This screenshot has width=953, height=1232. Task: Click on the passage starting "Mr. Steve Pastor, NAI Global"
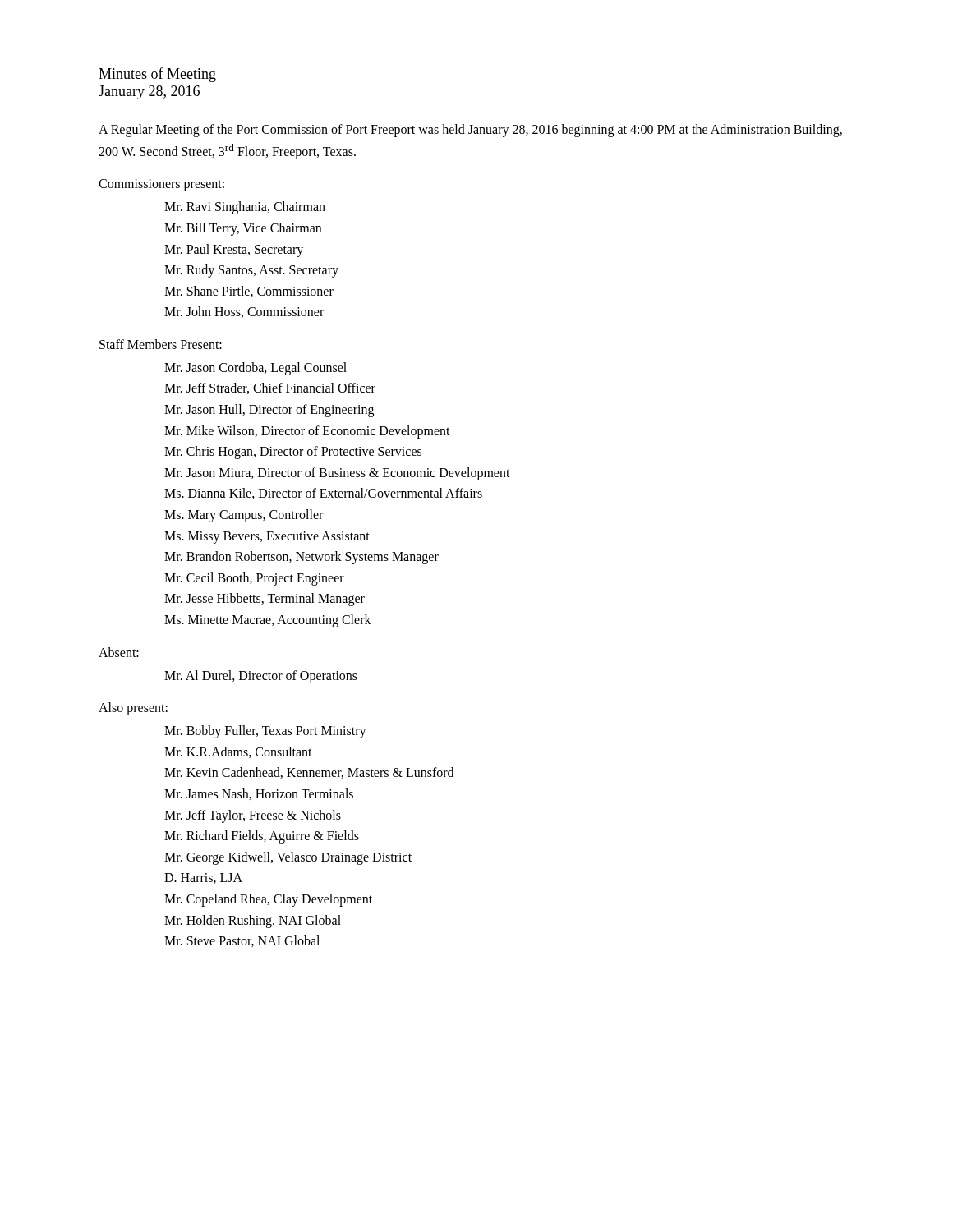coord(242,941)
